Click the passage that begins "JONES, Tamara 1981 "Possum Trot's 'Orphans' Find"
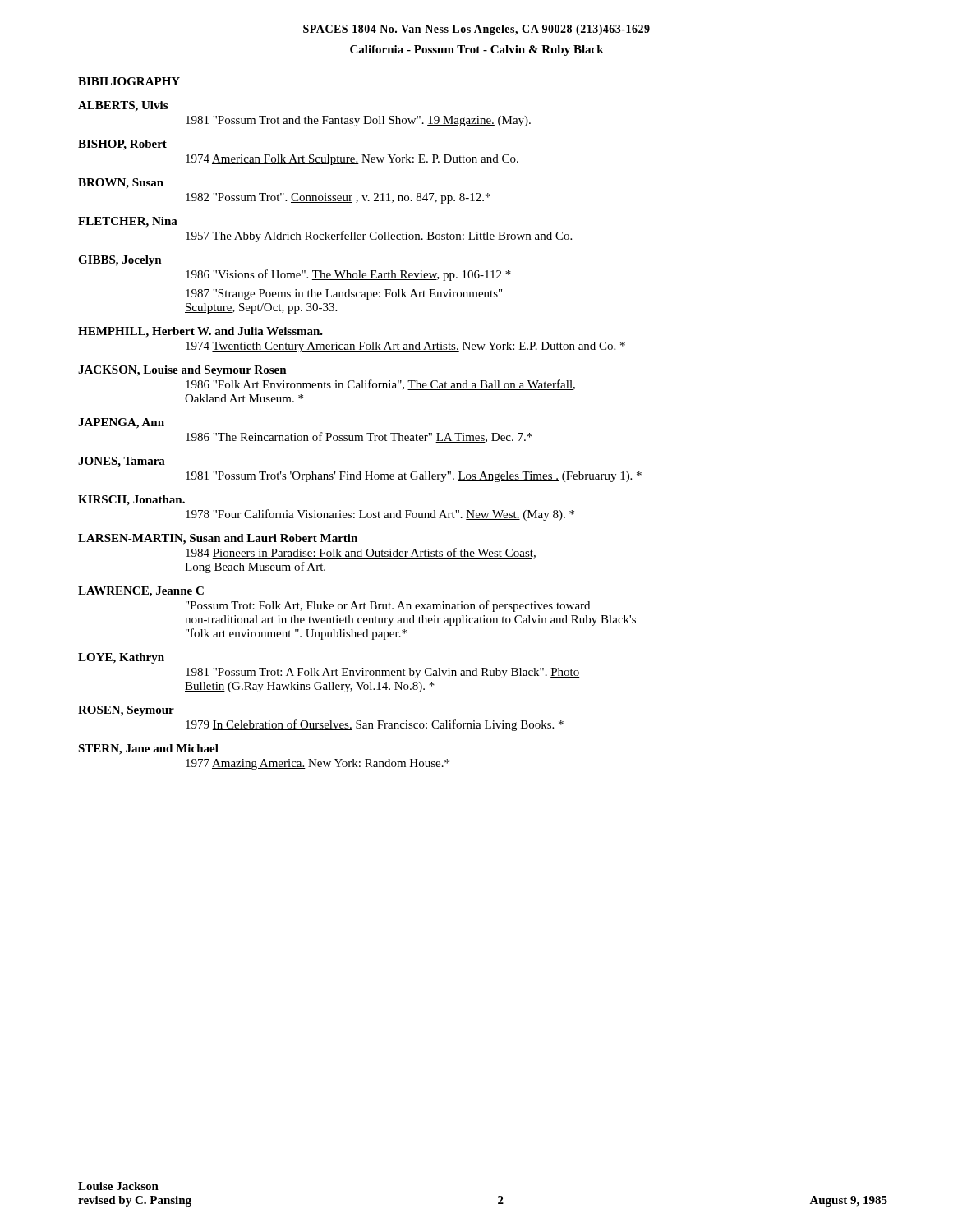Screen dimensions: 1232x953 point(483,469)
